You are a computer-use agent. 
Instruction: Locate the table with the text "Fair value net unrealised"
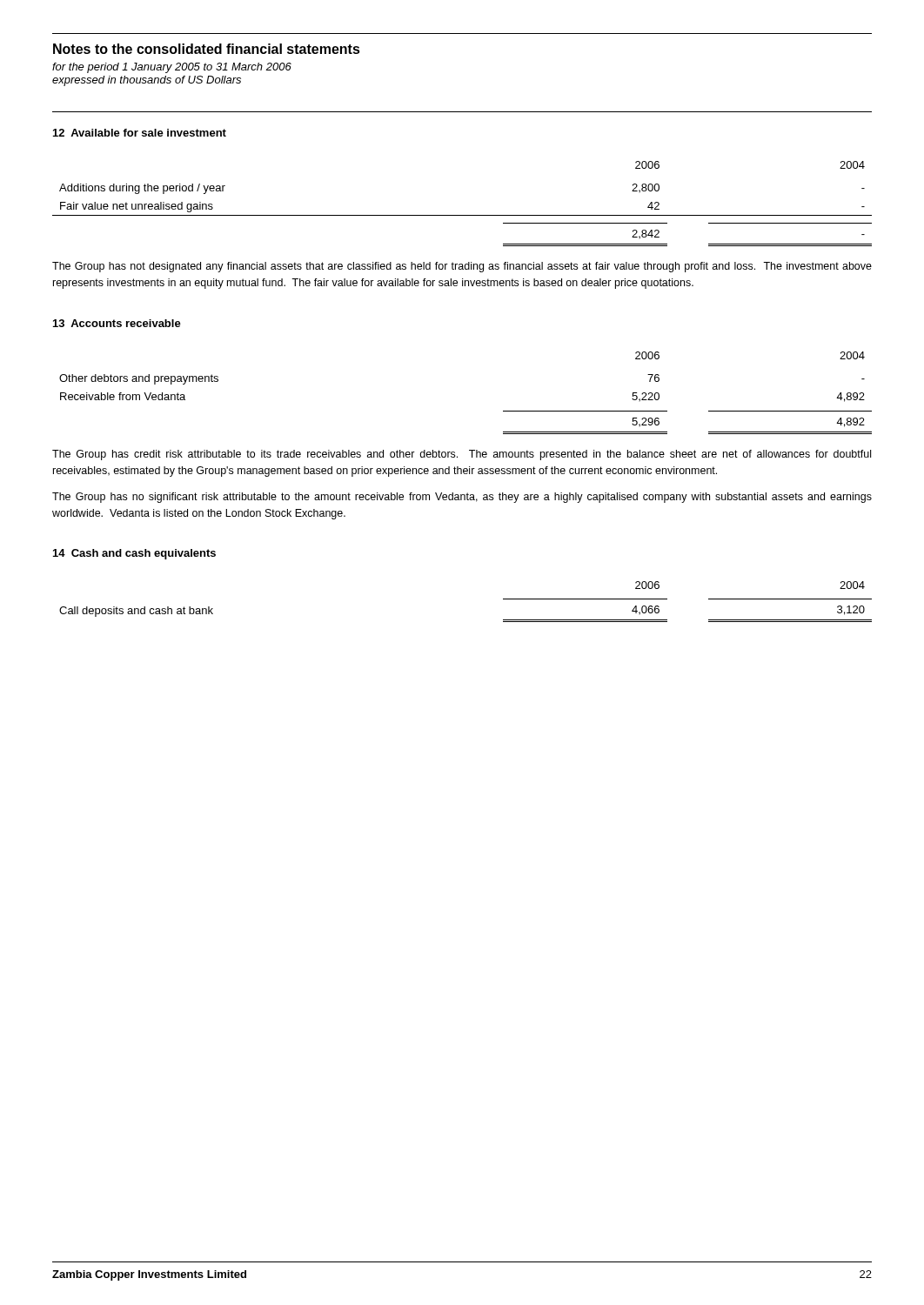pyautogui.click(x=462, y=201)
